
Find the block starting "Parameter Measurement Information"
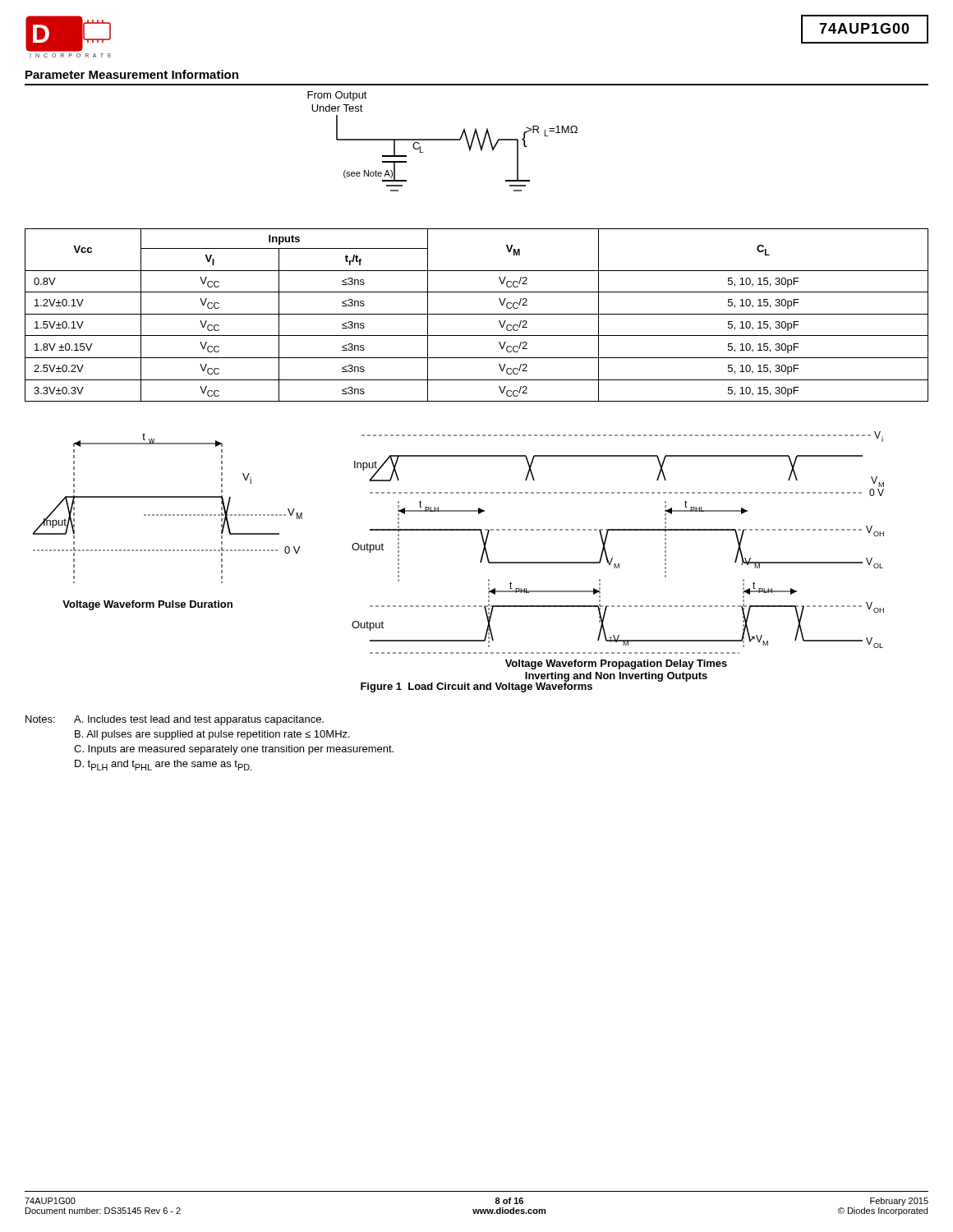tap(132, 74)
